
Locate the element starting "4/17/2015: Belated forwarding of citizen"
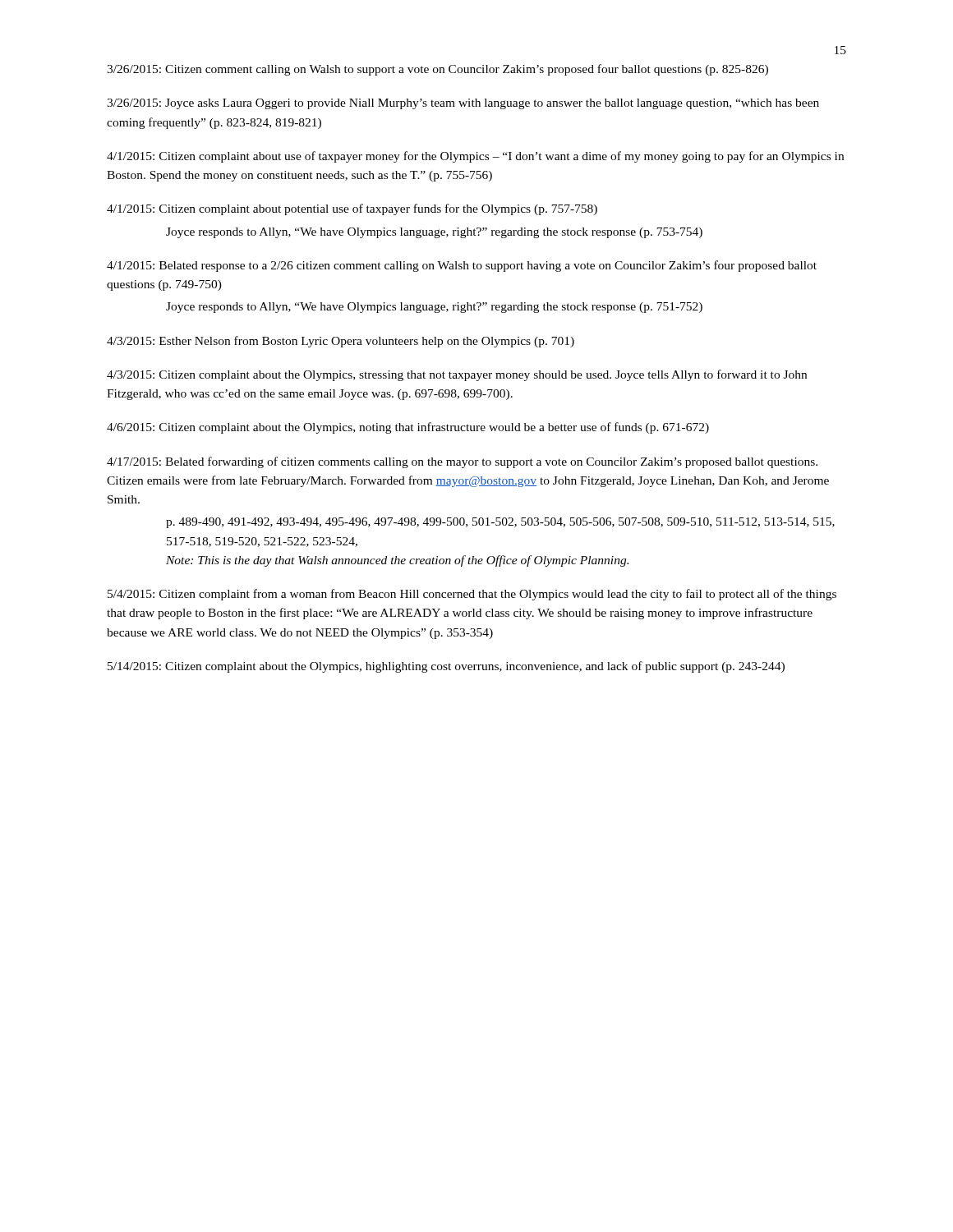(x=476, y=510)
